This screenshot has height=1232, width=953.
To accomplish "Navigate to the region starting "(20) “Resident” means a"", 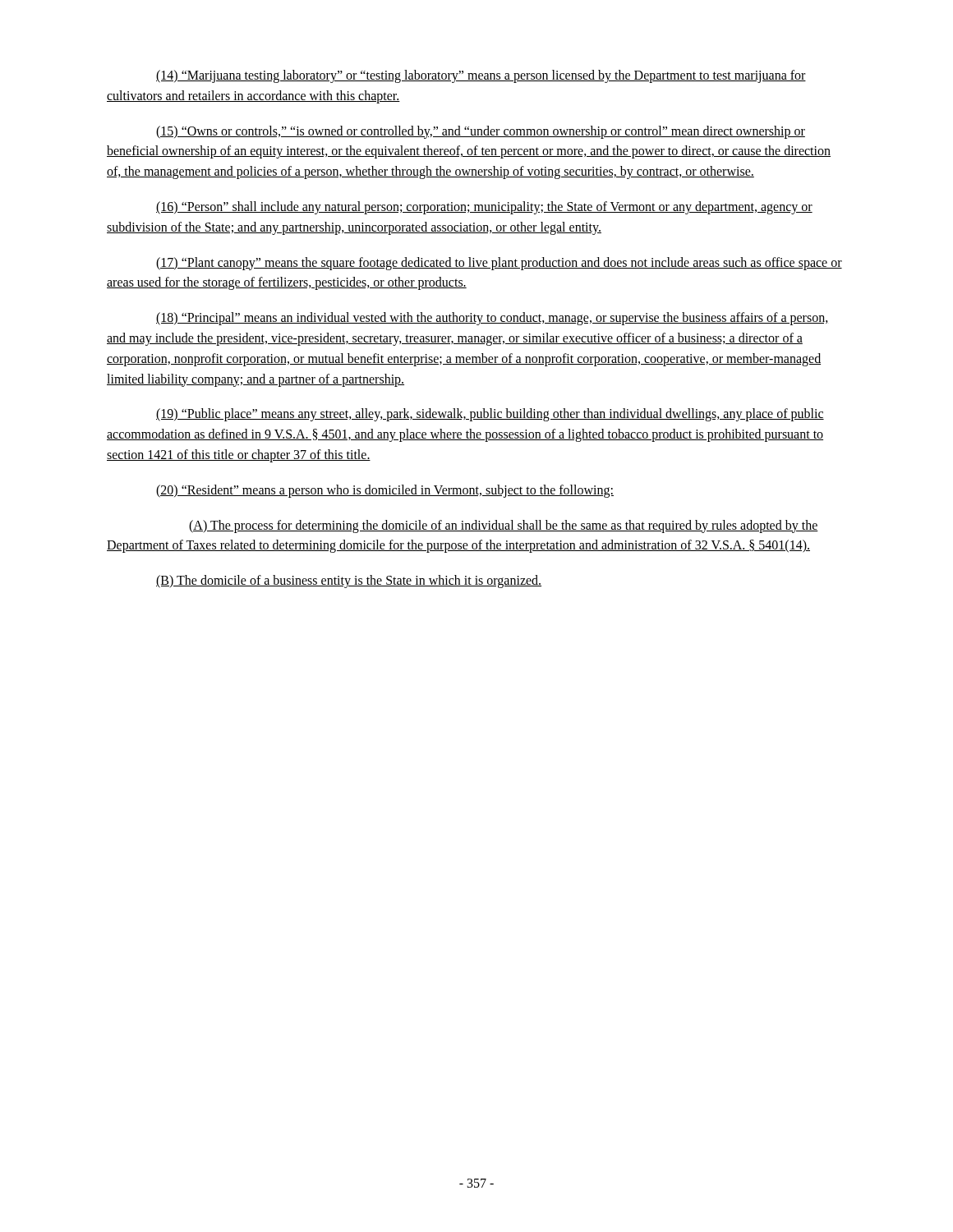I will [476, 490].
